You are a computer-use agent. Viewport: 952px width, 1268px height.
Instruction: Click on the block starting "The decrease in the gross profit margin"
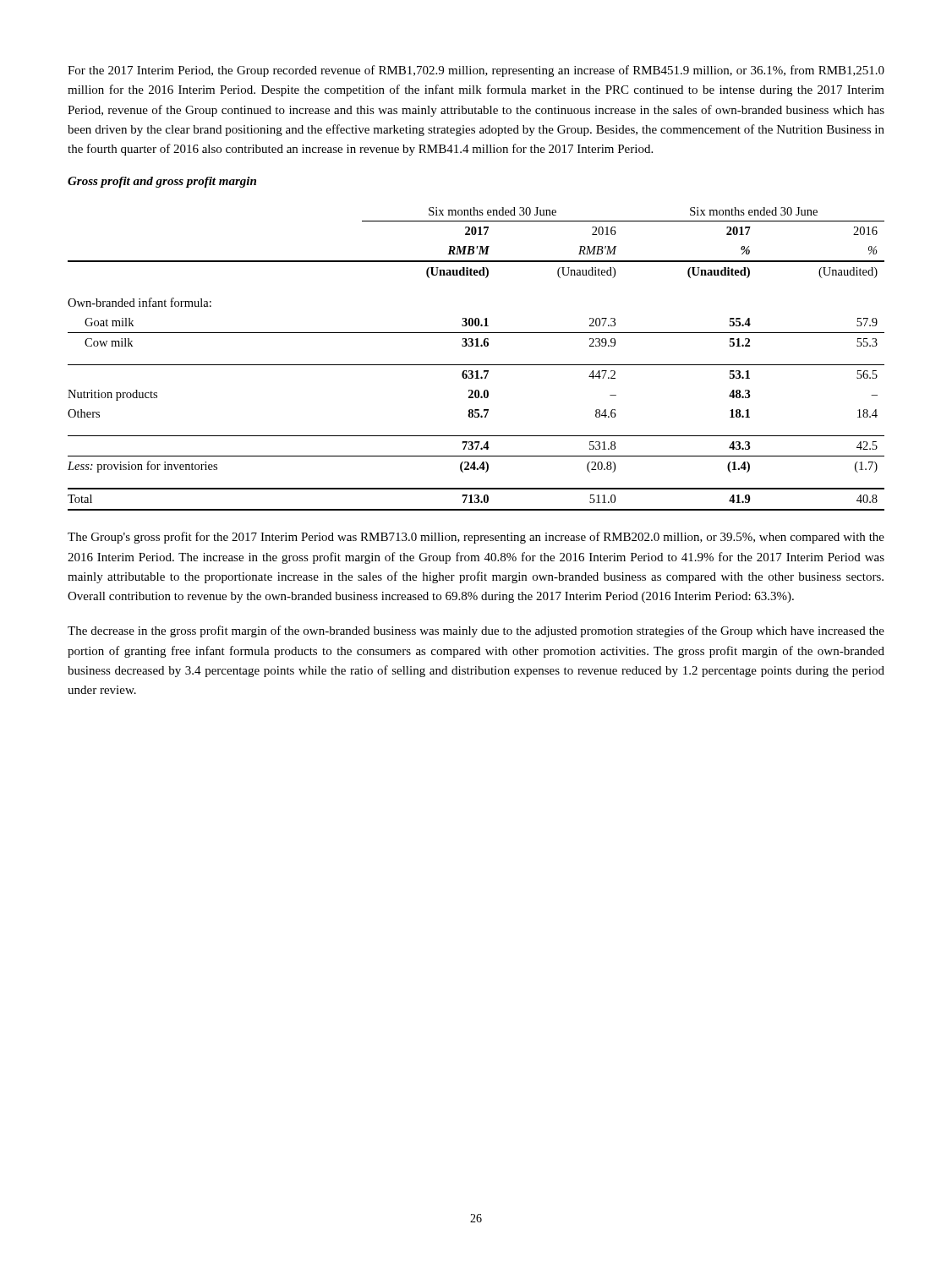[x=476, y=660]
